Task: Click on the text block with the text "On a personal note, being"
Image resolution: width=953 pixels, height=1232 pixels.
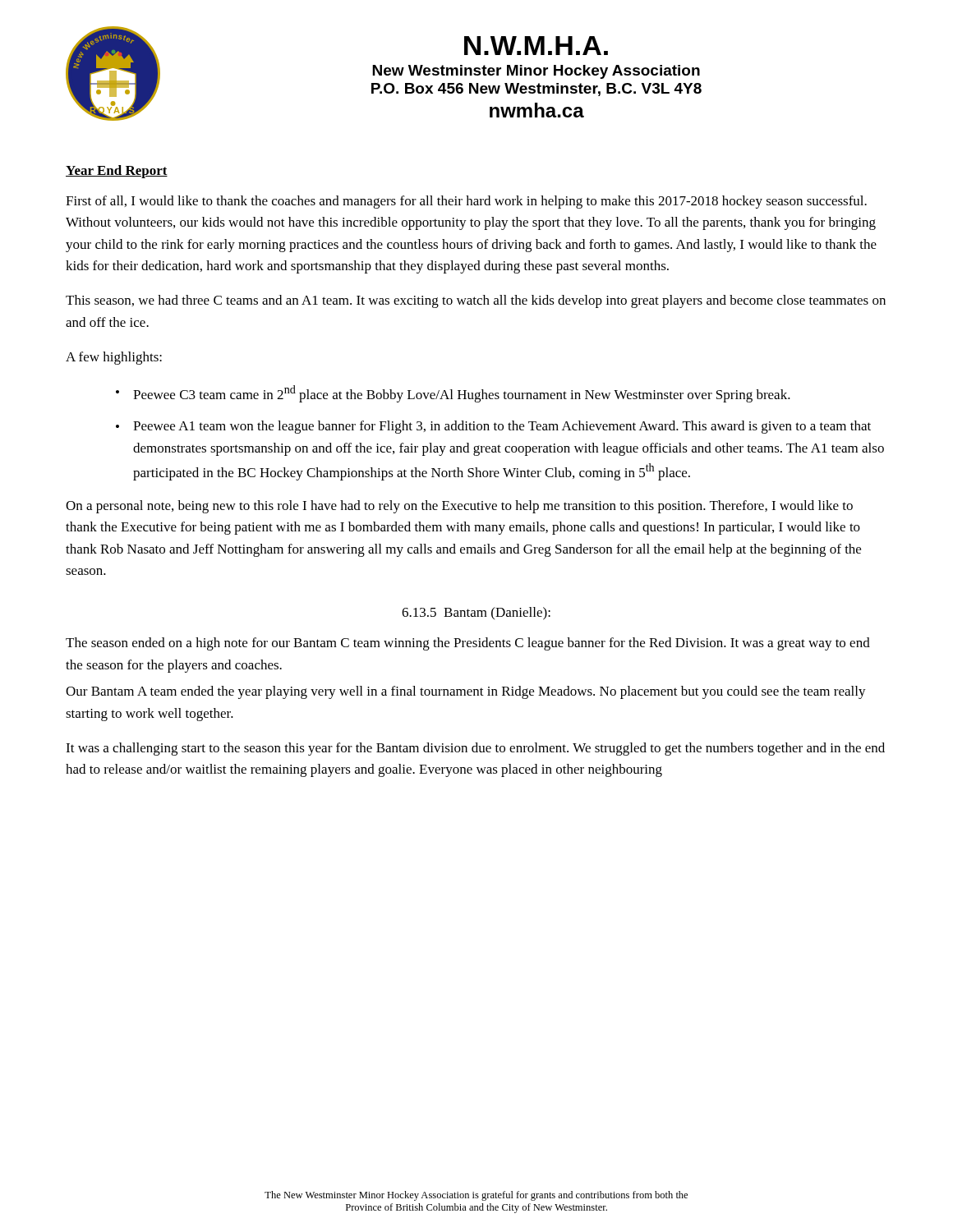Action: coord(464,538)
